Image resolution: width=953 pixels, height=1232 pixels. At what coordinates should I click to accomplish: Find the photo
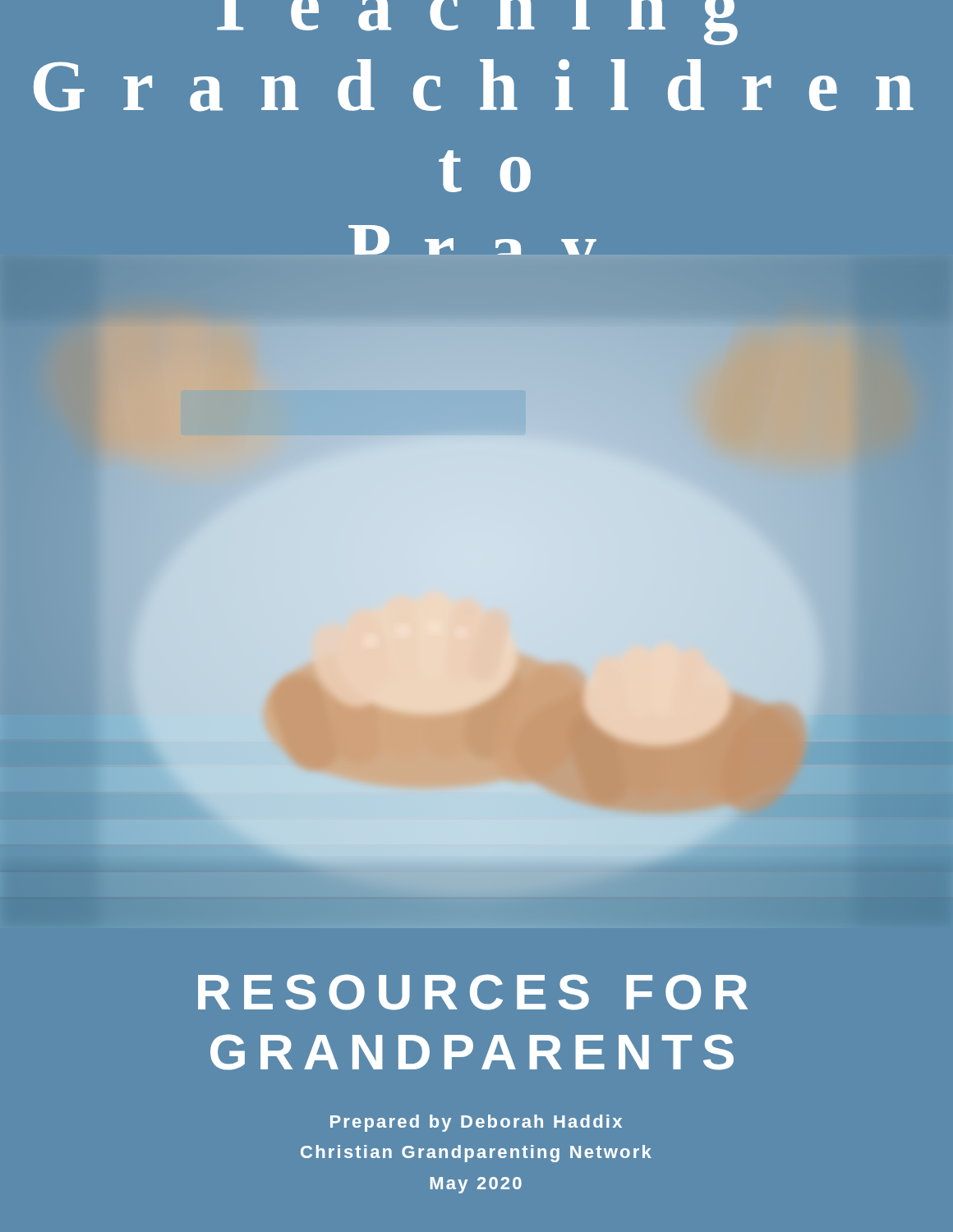[x=476, y=591]
